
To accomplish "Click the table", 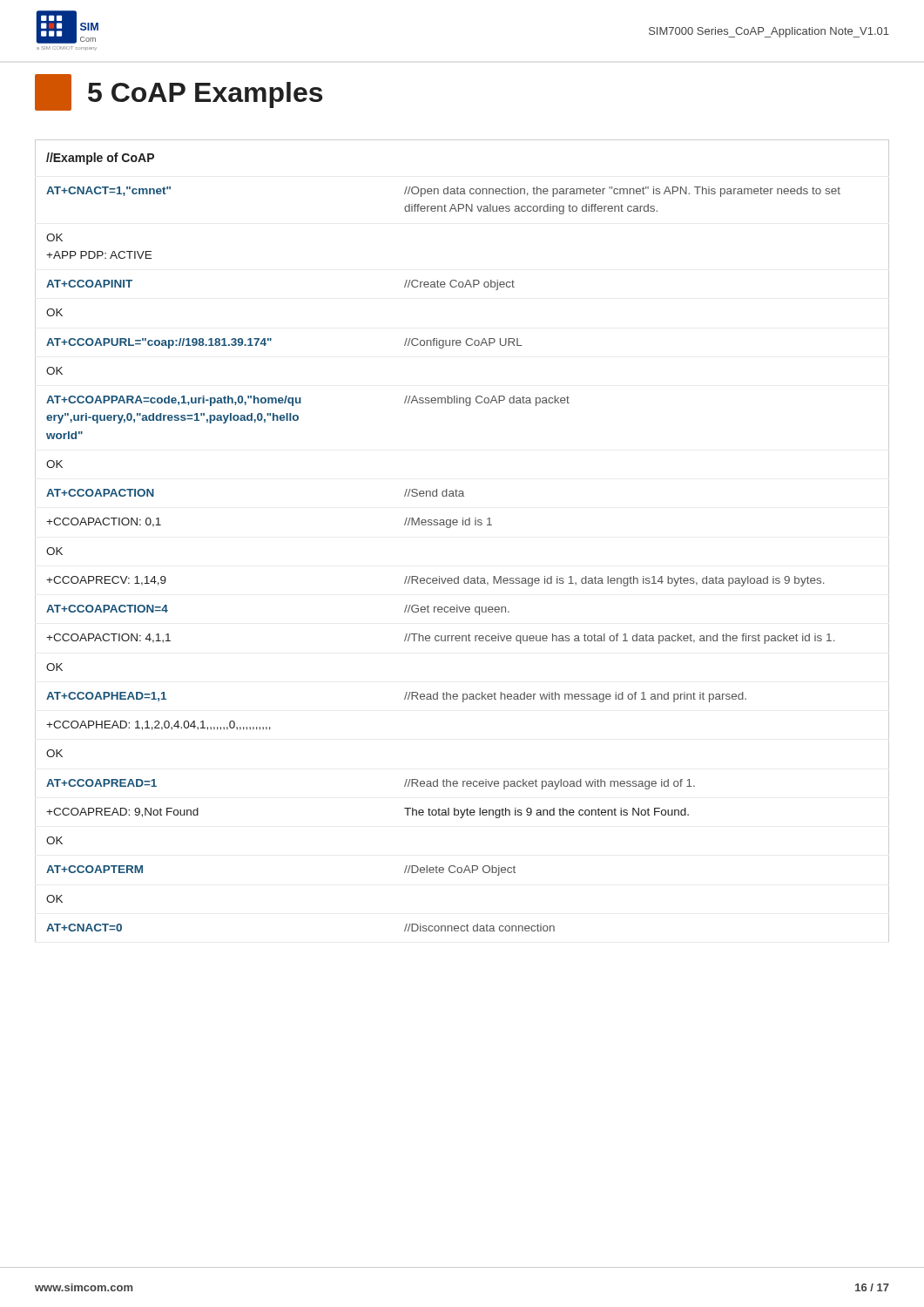I will (x=462, y=697).
